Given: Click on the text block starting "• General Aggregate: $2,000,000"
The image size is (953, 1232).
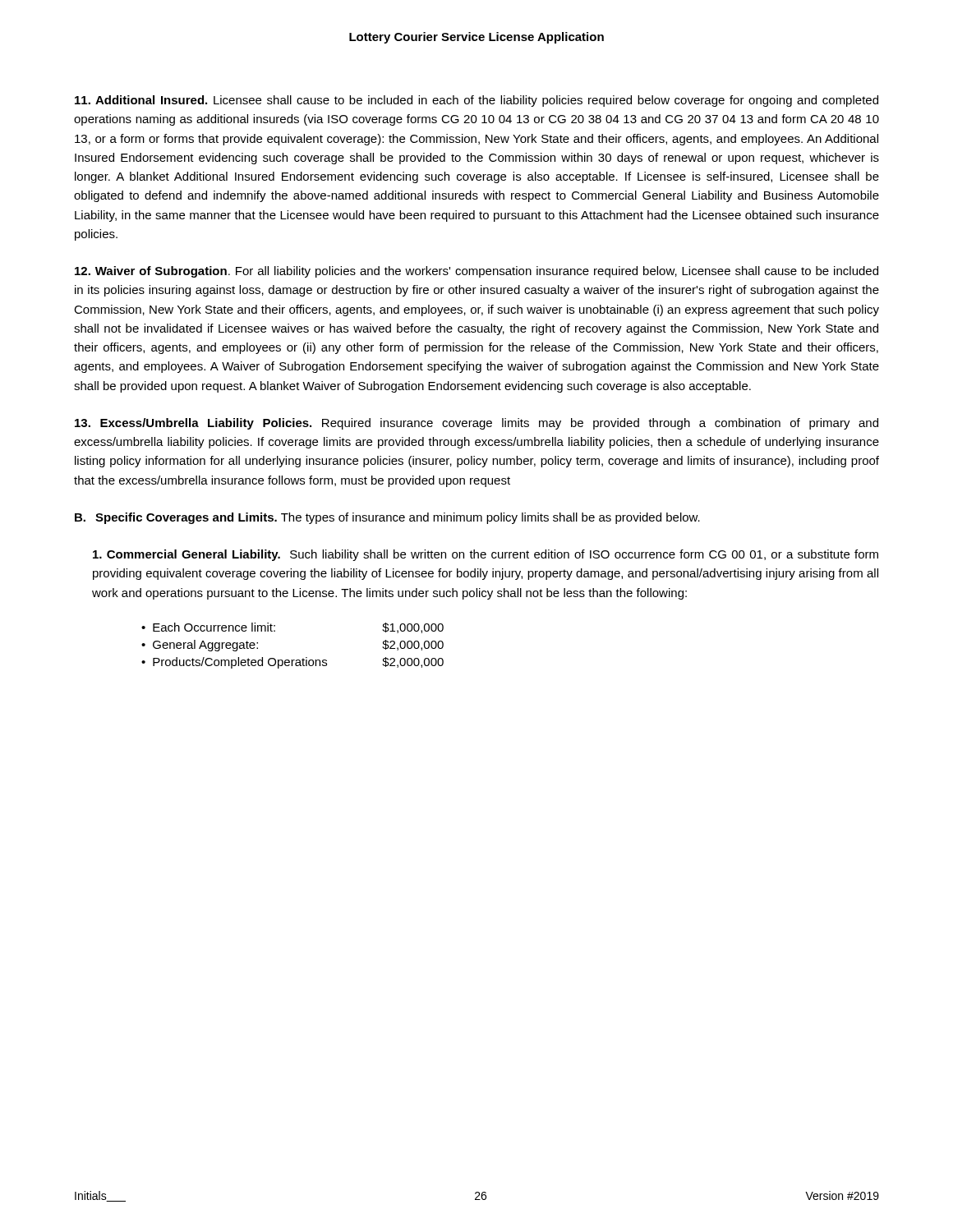Looking at the screenshot, I should click(206, 646).
